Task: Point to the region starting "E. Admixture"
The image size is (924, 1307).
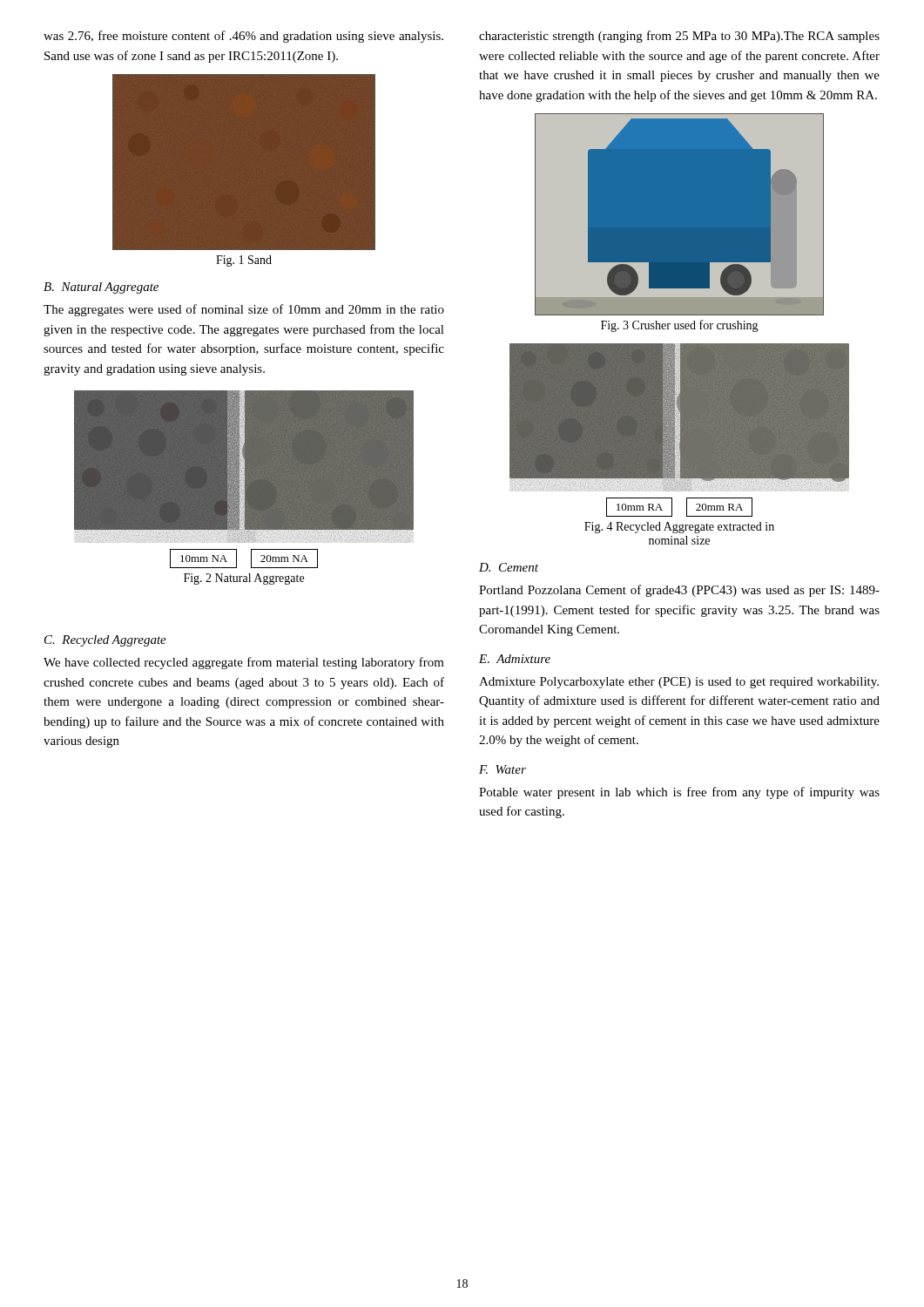Action: click(515, 658)
